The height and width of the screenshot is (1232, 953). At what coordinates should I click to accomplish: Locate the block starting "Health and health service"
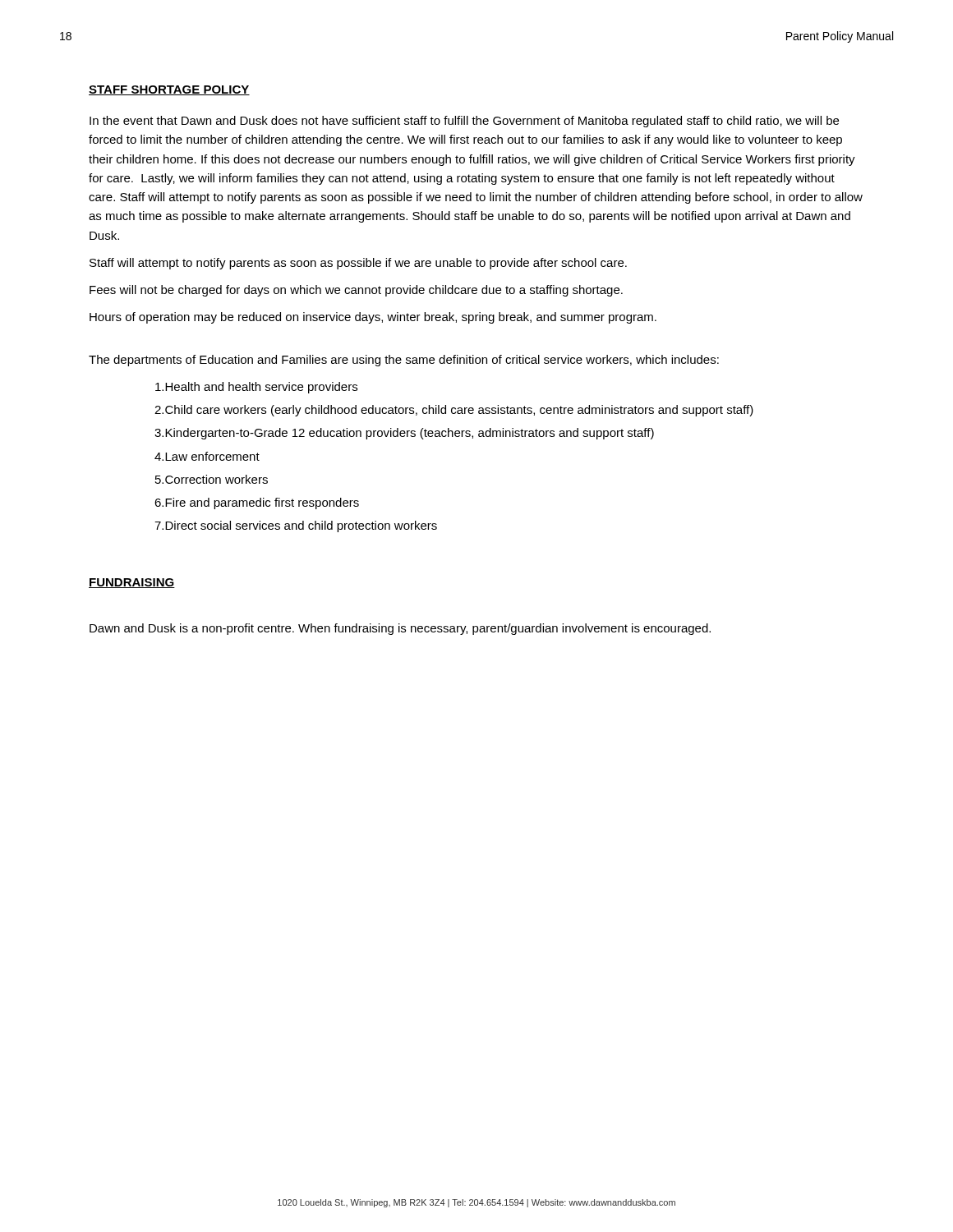pos(256,388)
